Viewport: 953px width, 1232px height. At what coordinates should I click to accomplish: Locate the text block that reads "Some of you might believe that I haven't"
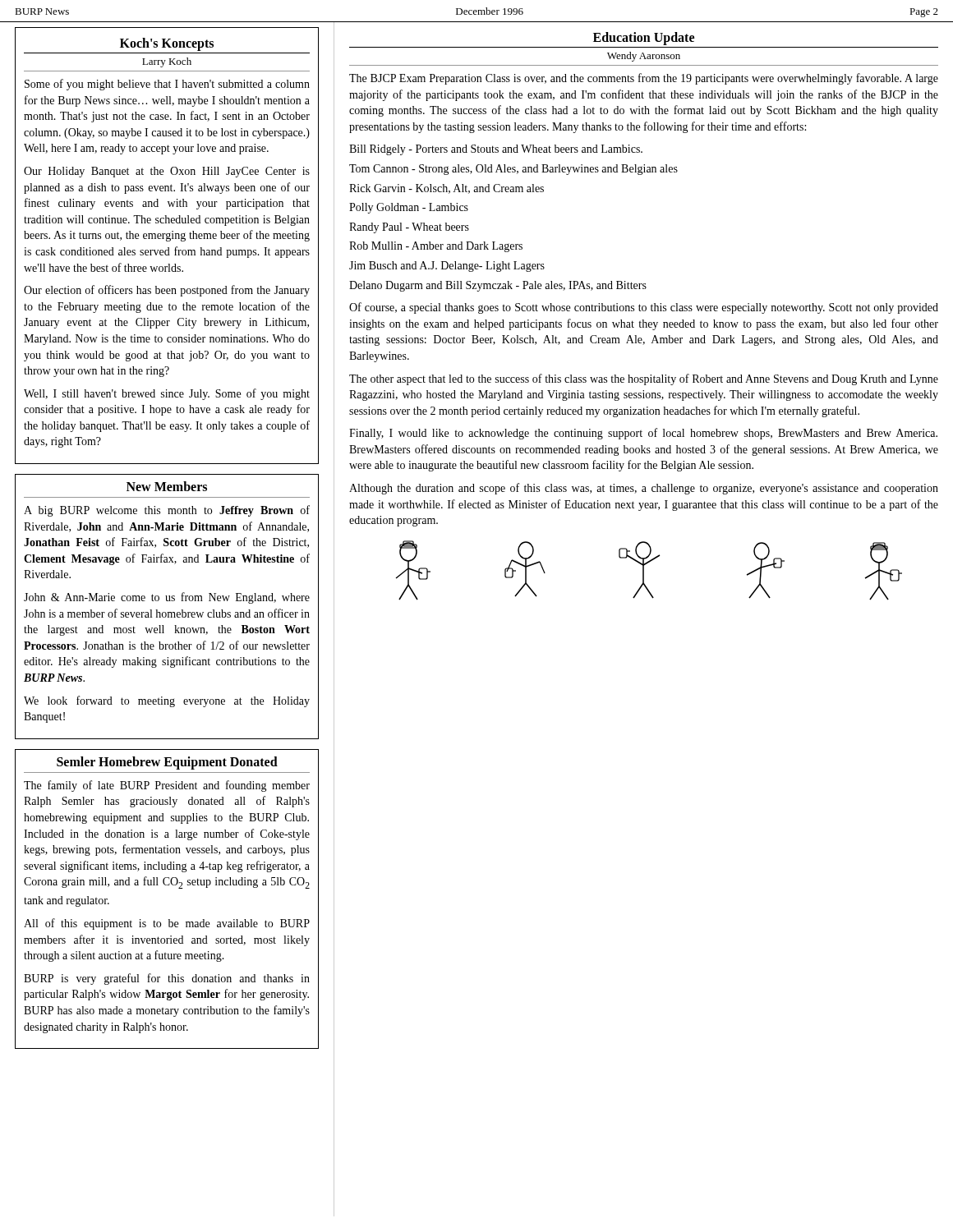tap(167, 263)
